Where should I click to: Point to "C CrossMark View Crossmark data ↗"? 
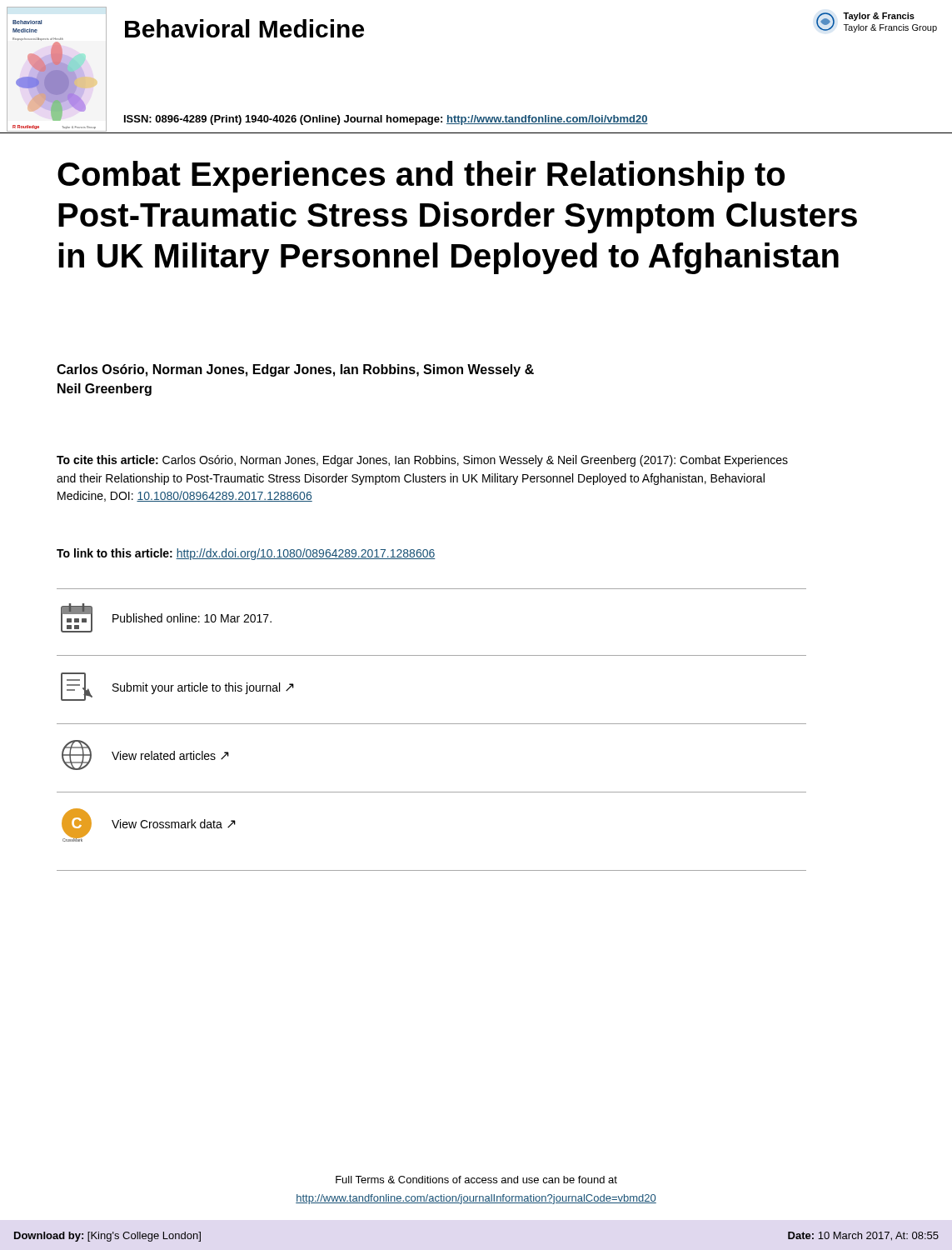146,823
